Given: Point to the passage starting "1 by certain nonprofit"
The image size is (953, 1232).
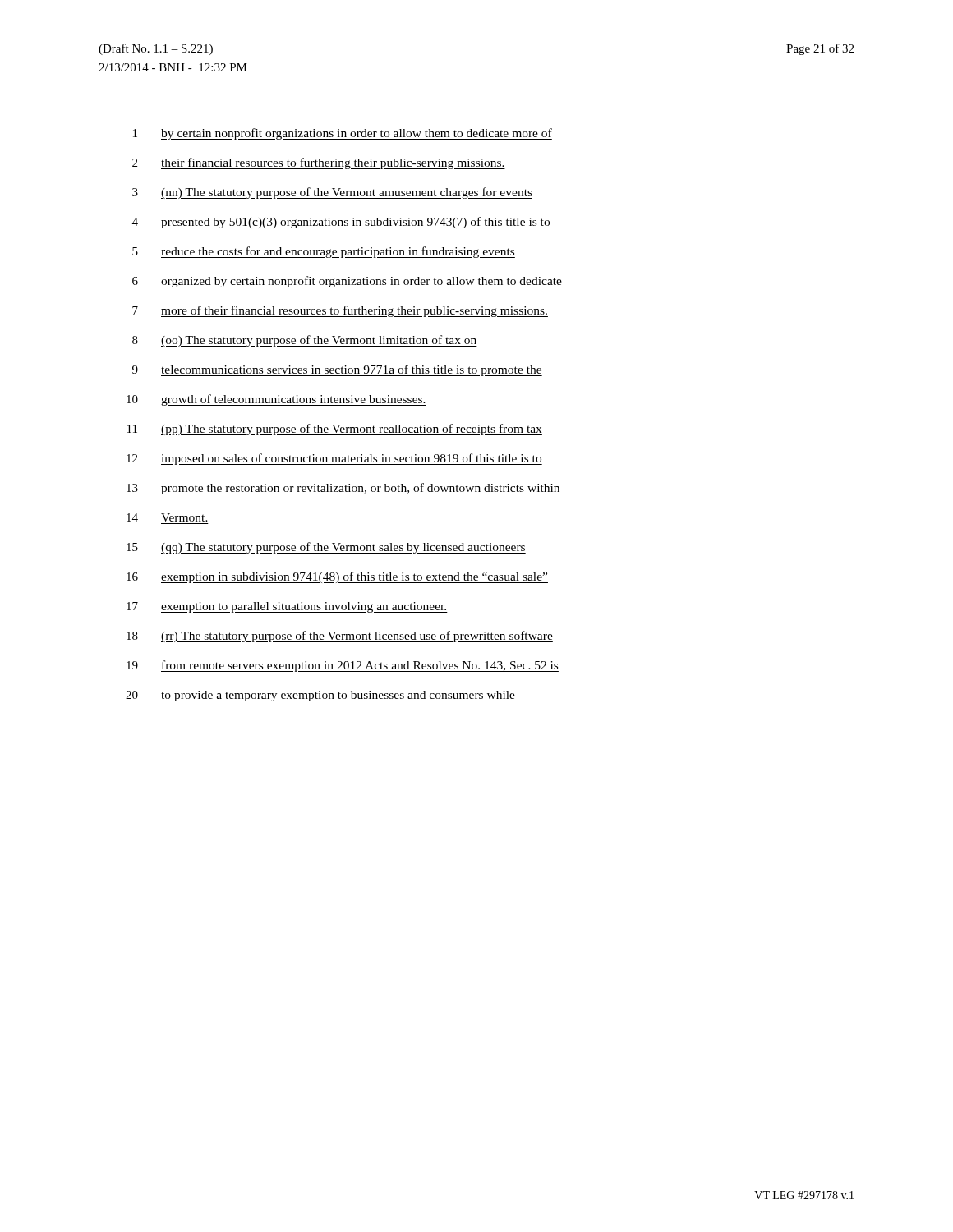Looking at the screenshot, I should 476,131.
